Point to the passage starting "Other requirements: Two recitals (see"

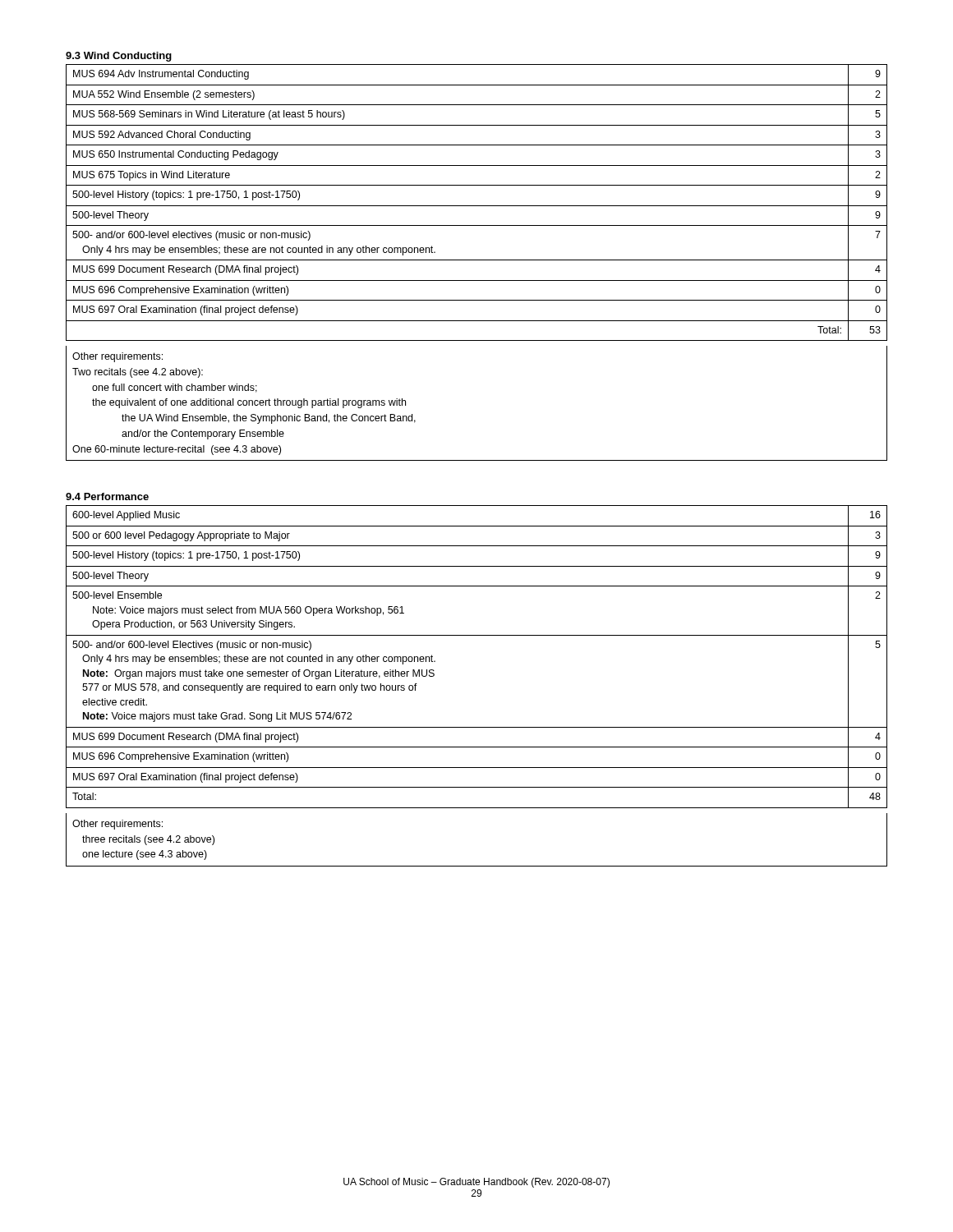pyautogui.click(x=244, y=403)
